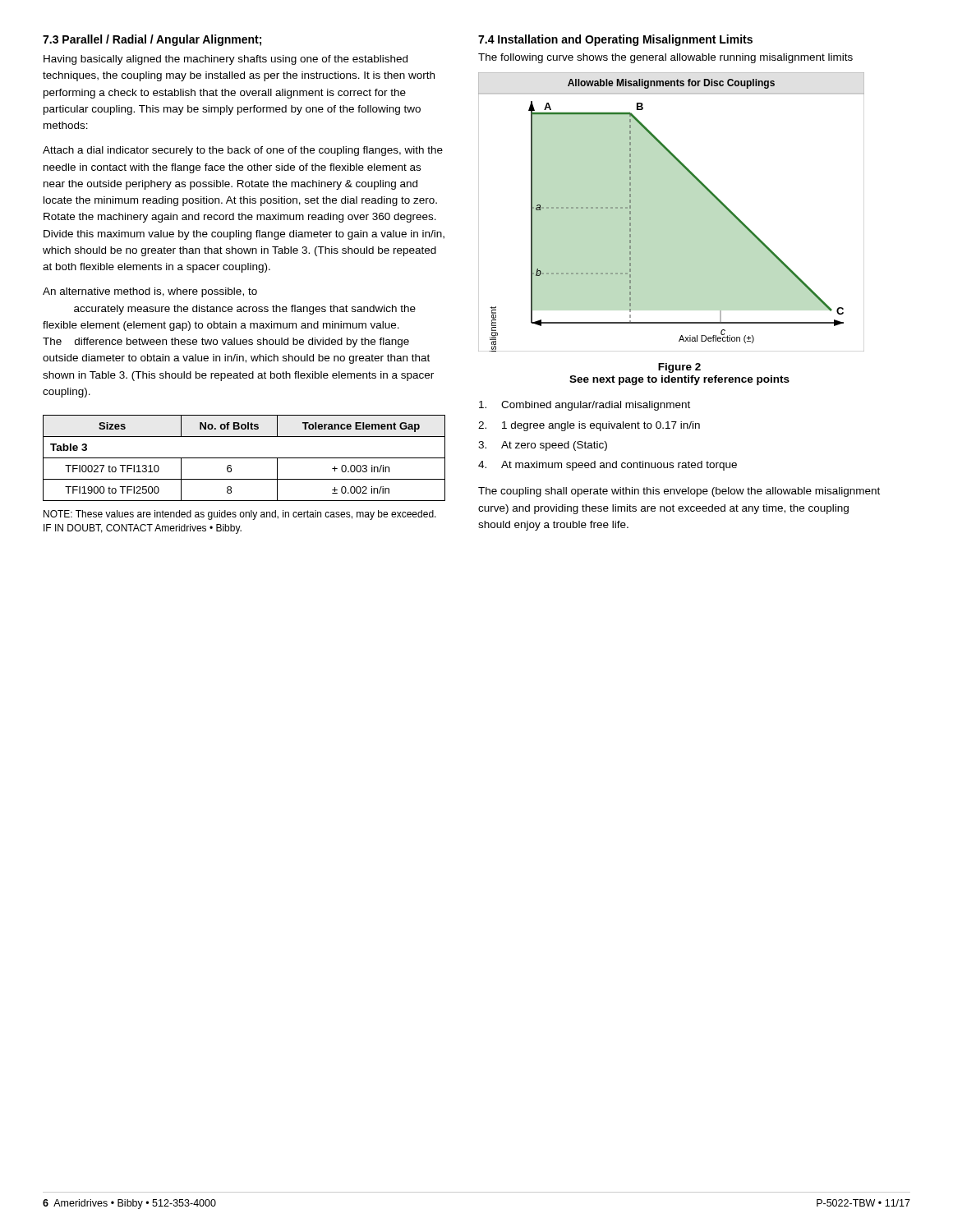Image resolution: width=953 pixels, height=1232 pixels.
Task: Find the passage starting "Having basically aligned the machinery shafts using one"
Action: point(239,92)
